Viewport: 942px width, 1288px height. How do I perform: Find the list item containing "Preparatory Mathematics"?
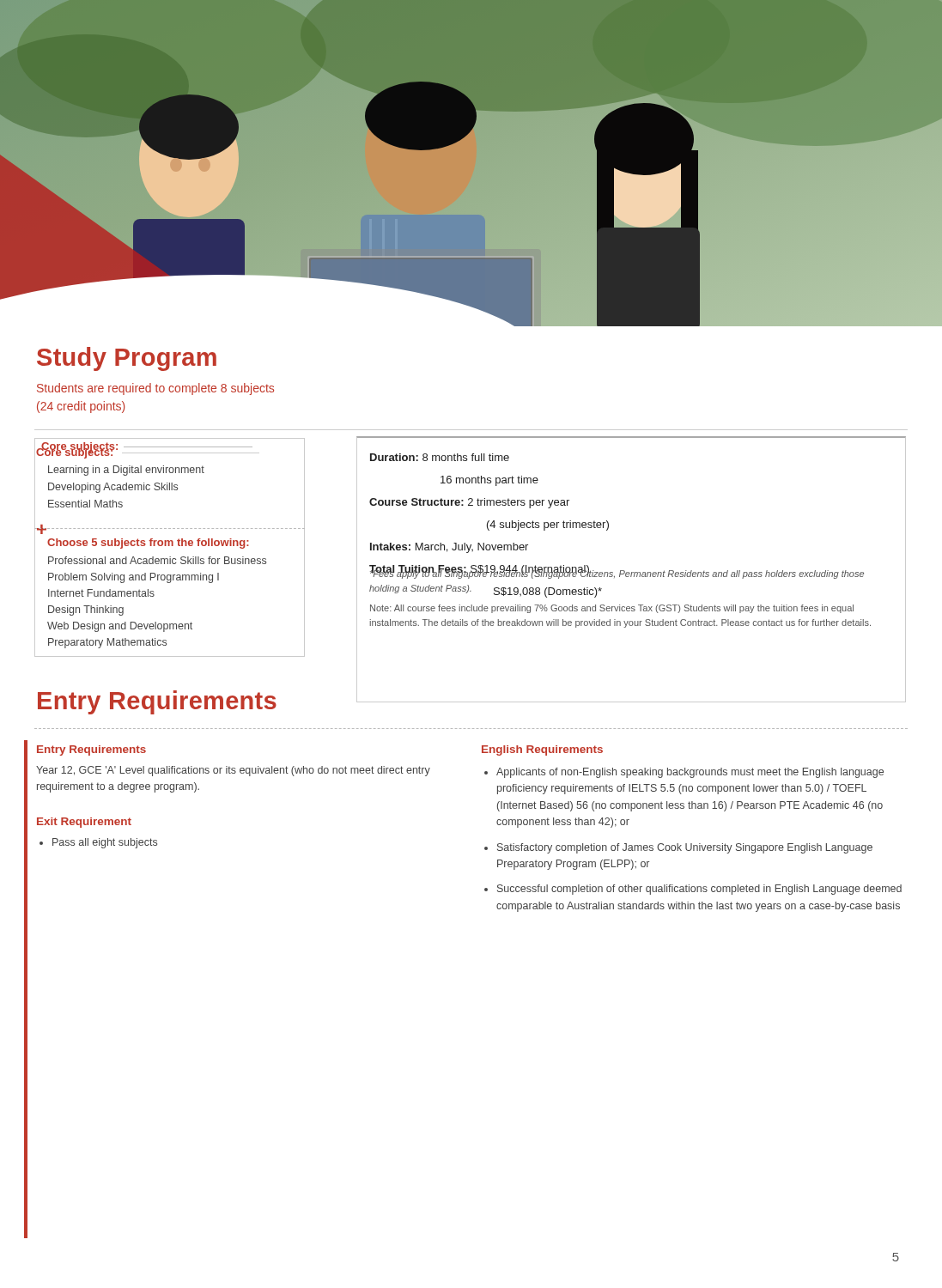tap(107, 642)
